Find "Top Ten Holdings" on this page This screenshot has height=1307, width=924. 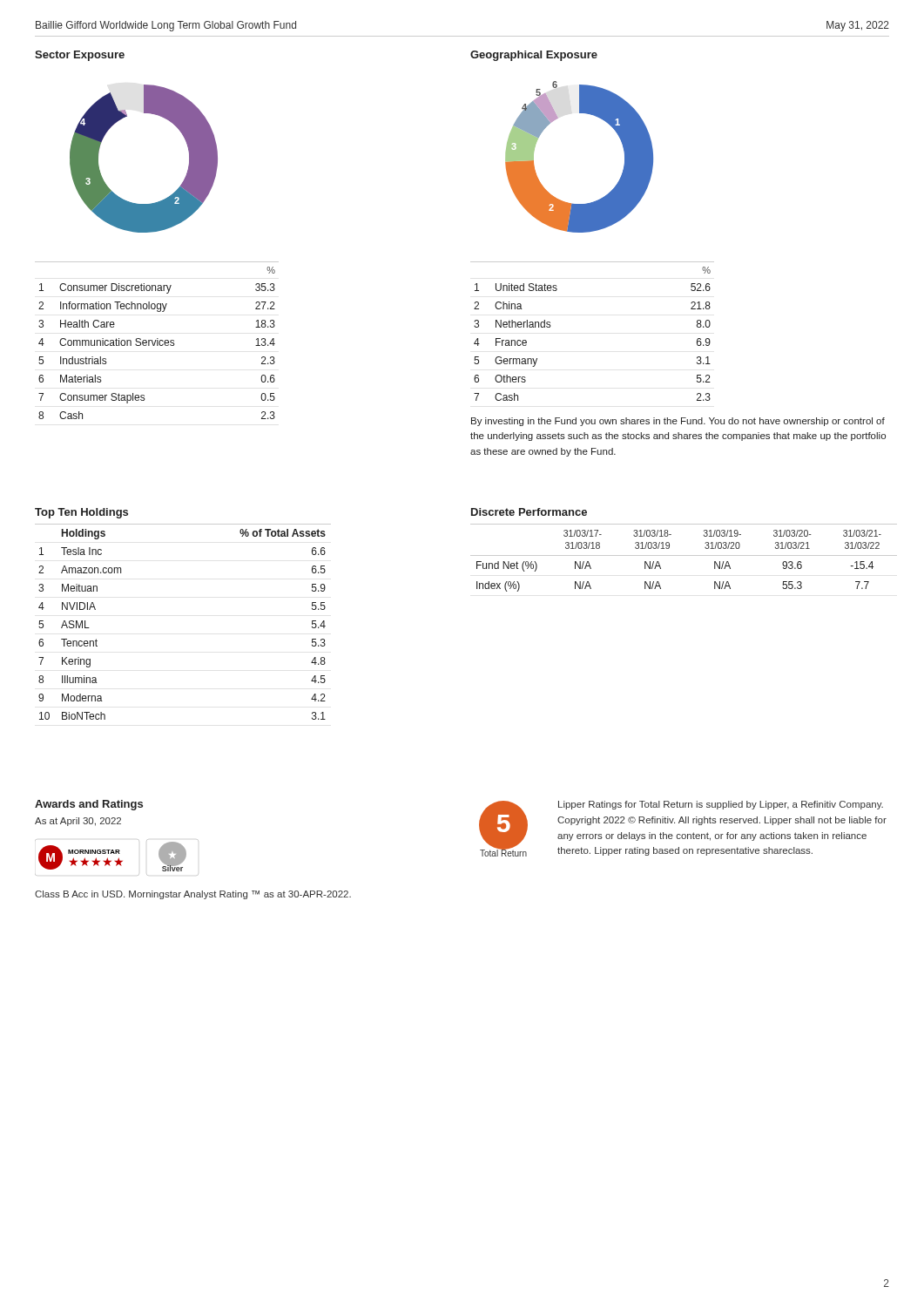coord(82,512)
